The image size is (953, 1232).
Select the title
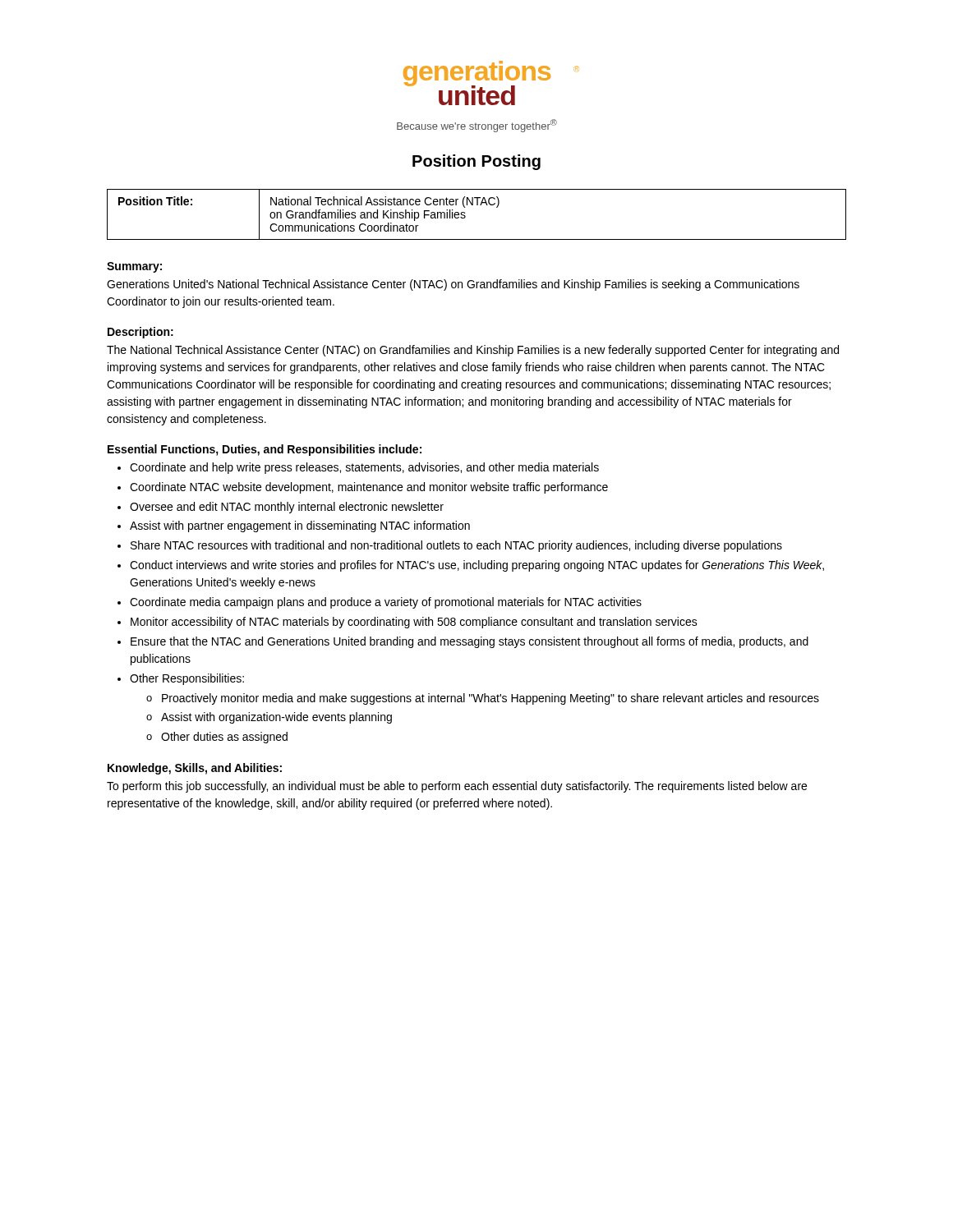pos(476,161)
